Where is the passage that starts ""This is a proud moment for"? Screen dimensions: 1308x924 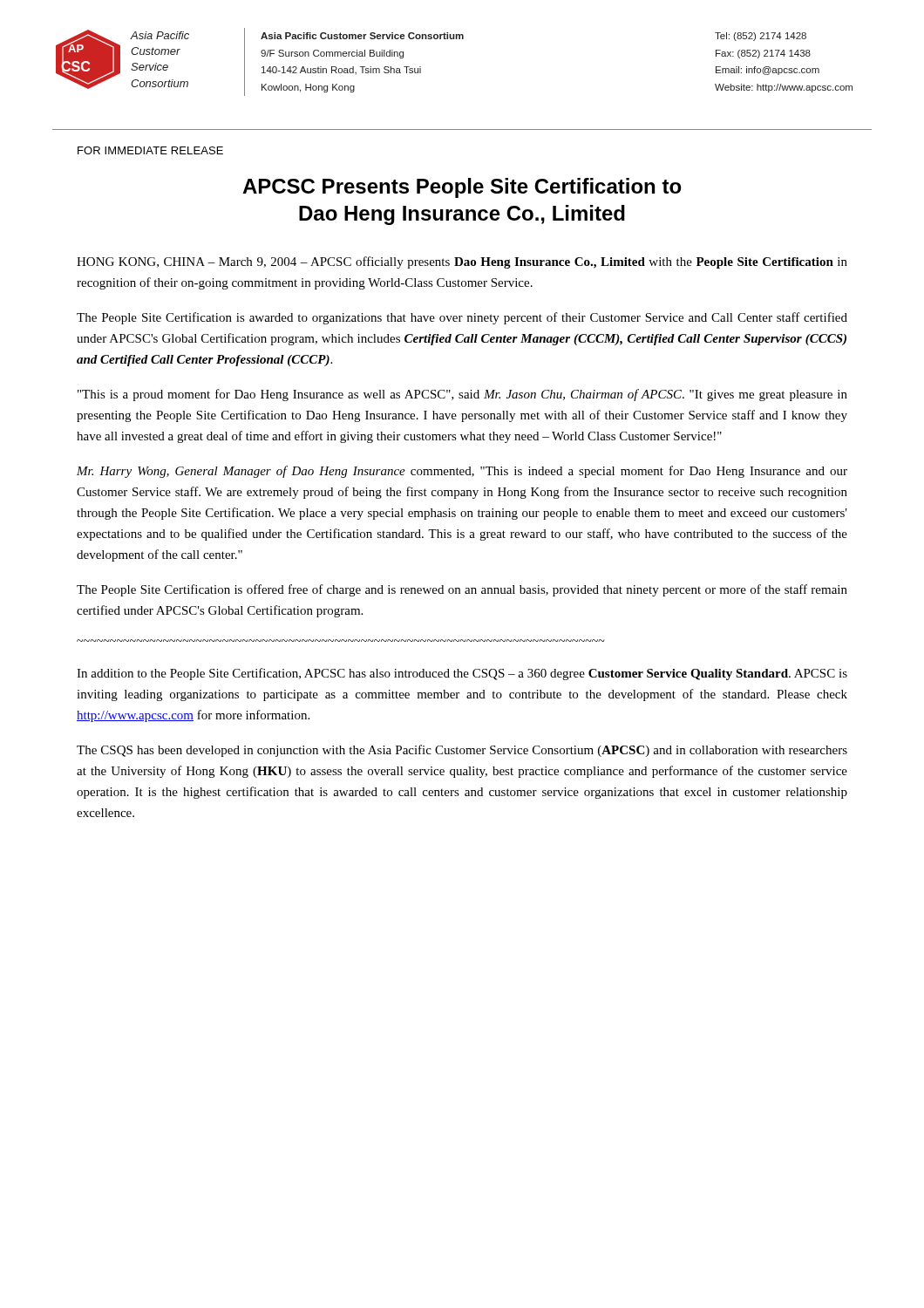click(x=462, y=415)
